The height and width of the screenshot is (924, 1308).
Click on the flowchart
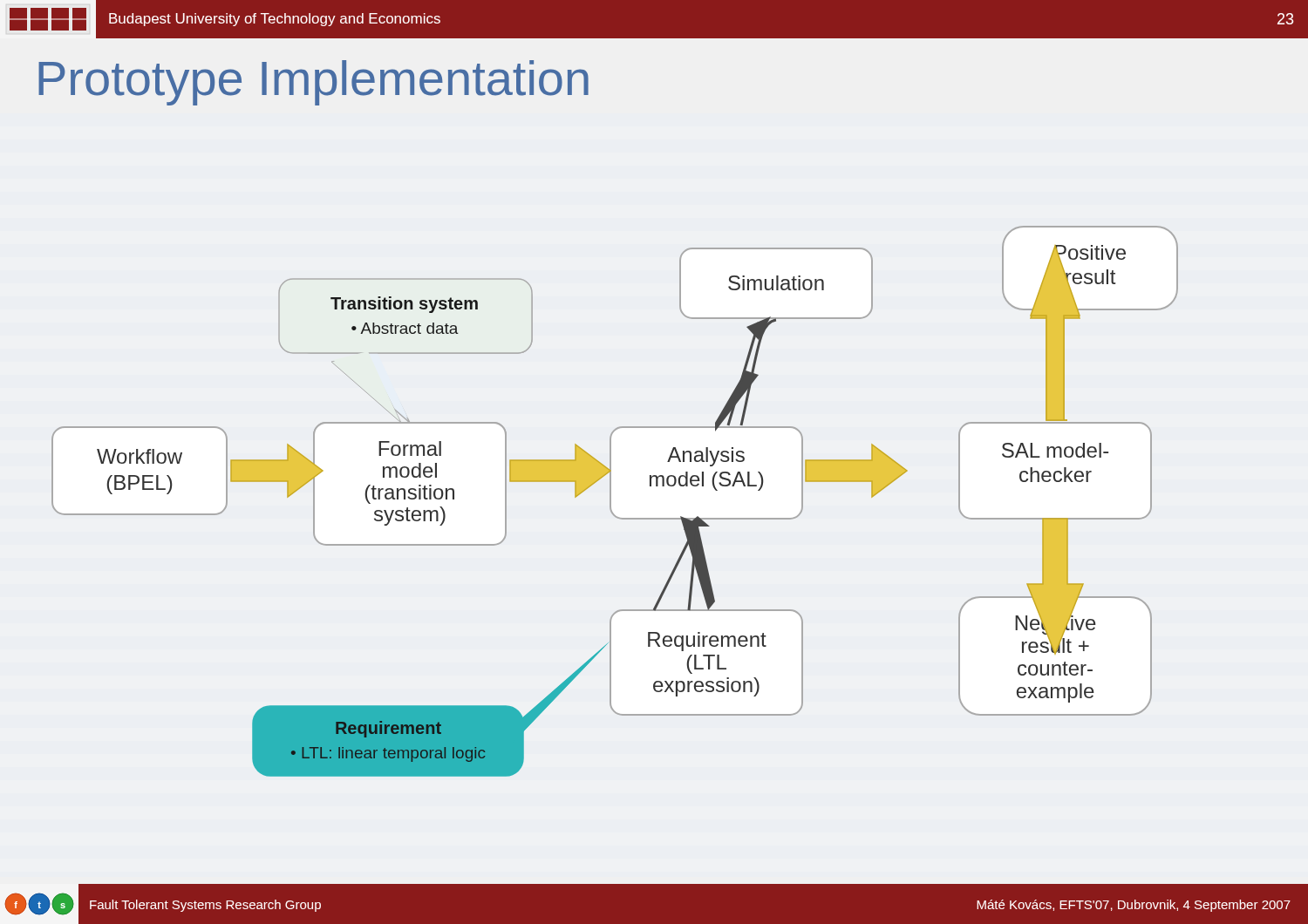coord(654,495)
